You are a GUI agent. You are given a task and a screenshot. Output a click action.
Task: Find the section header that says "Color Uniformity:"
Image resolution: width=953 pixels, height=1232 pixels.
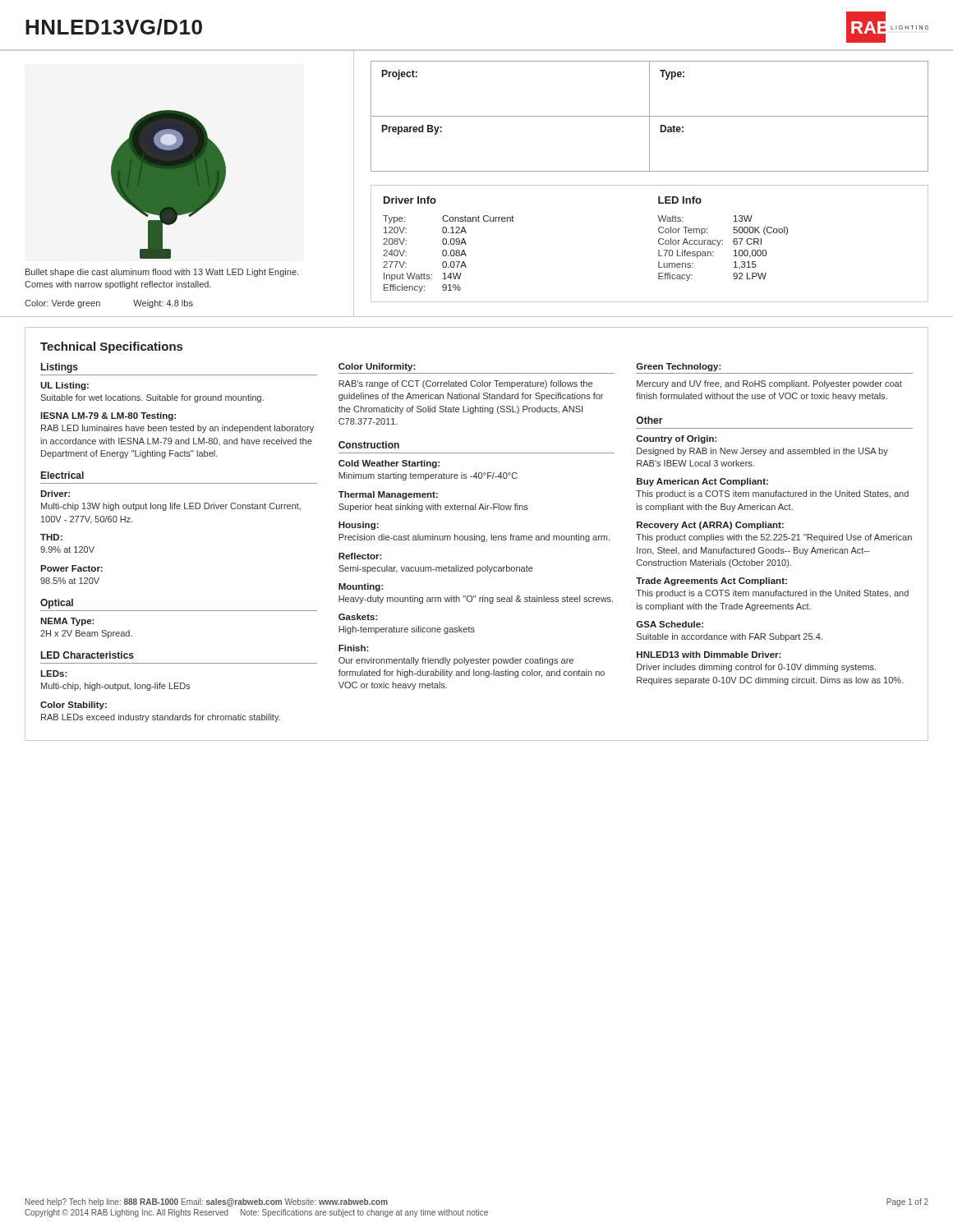(x=377, y=366)
